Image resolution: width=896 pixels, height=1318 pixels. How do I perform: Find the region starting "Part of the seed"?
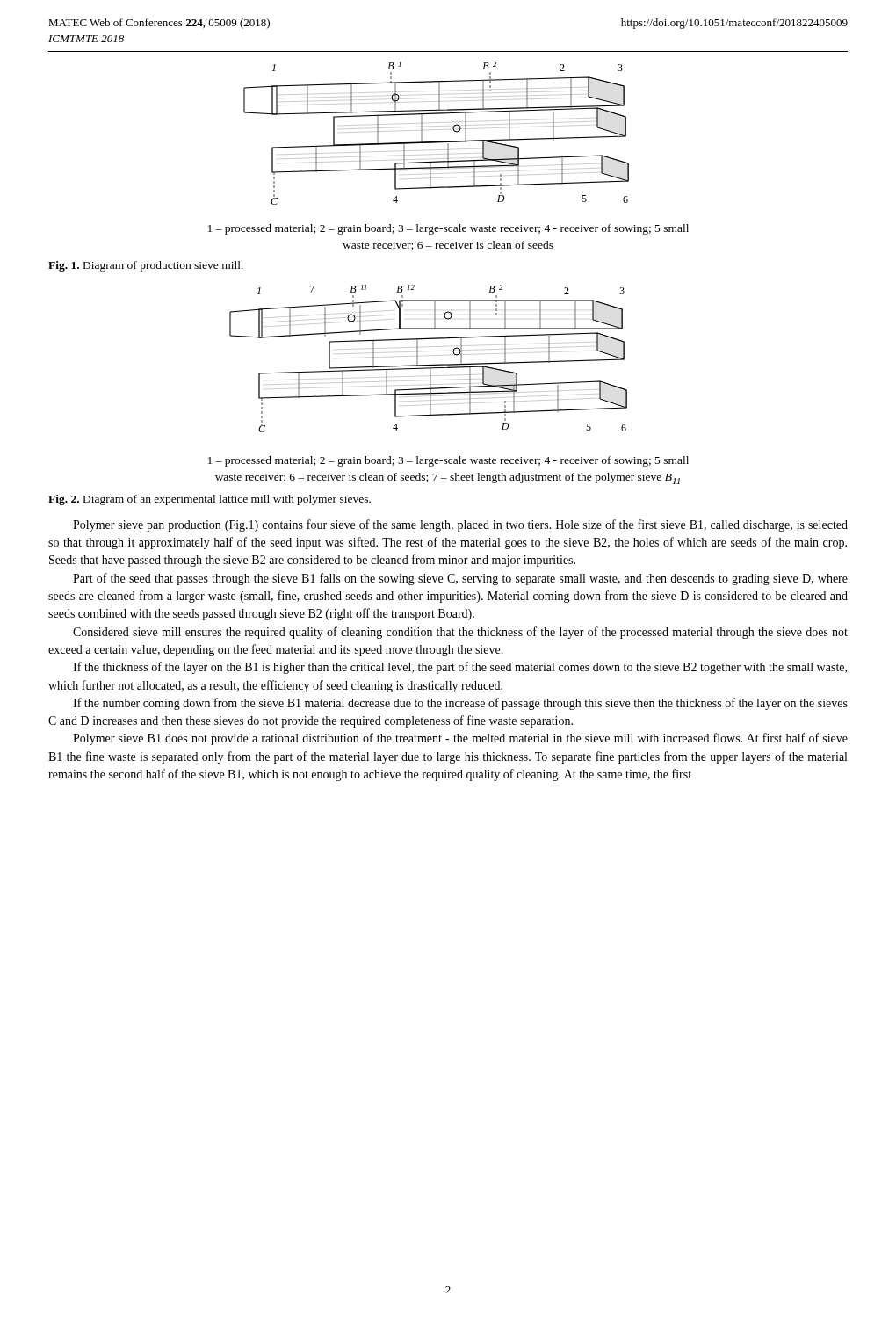448,596
